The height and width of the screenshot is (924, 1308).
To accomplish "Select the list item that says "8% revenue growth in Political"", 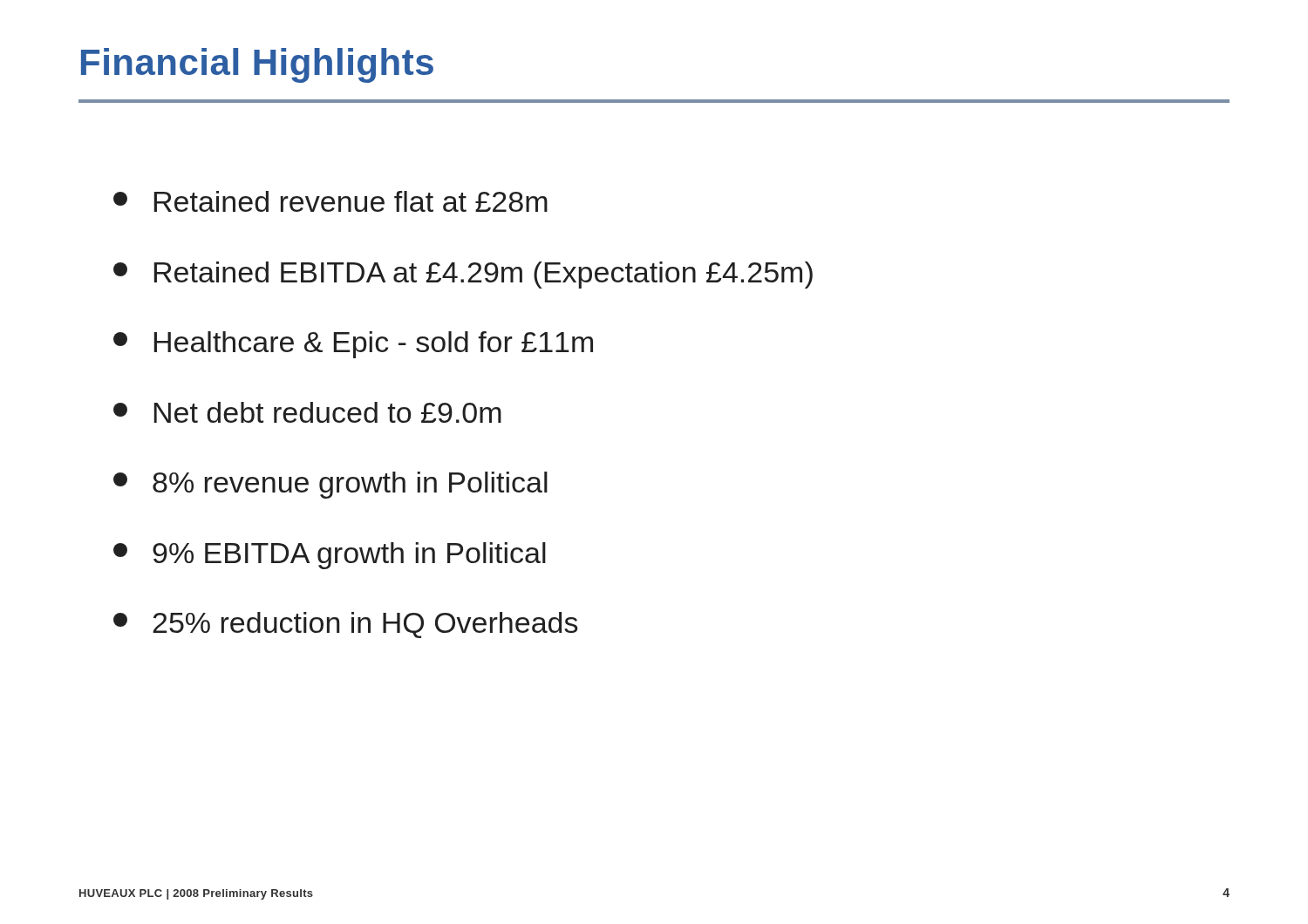I will tap(330, 485).
